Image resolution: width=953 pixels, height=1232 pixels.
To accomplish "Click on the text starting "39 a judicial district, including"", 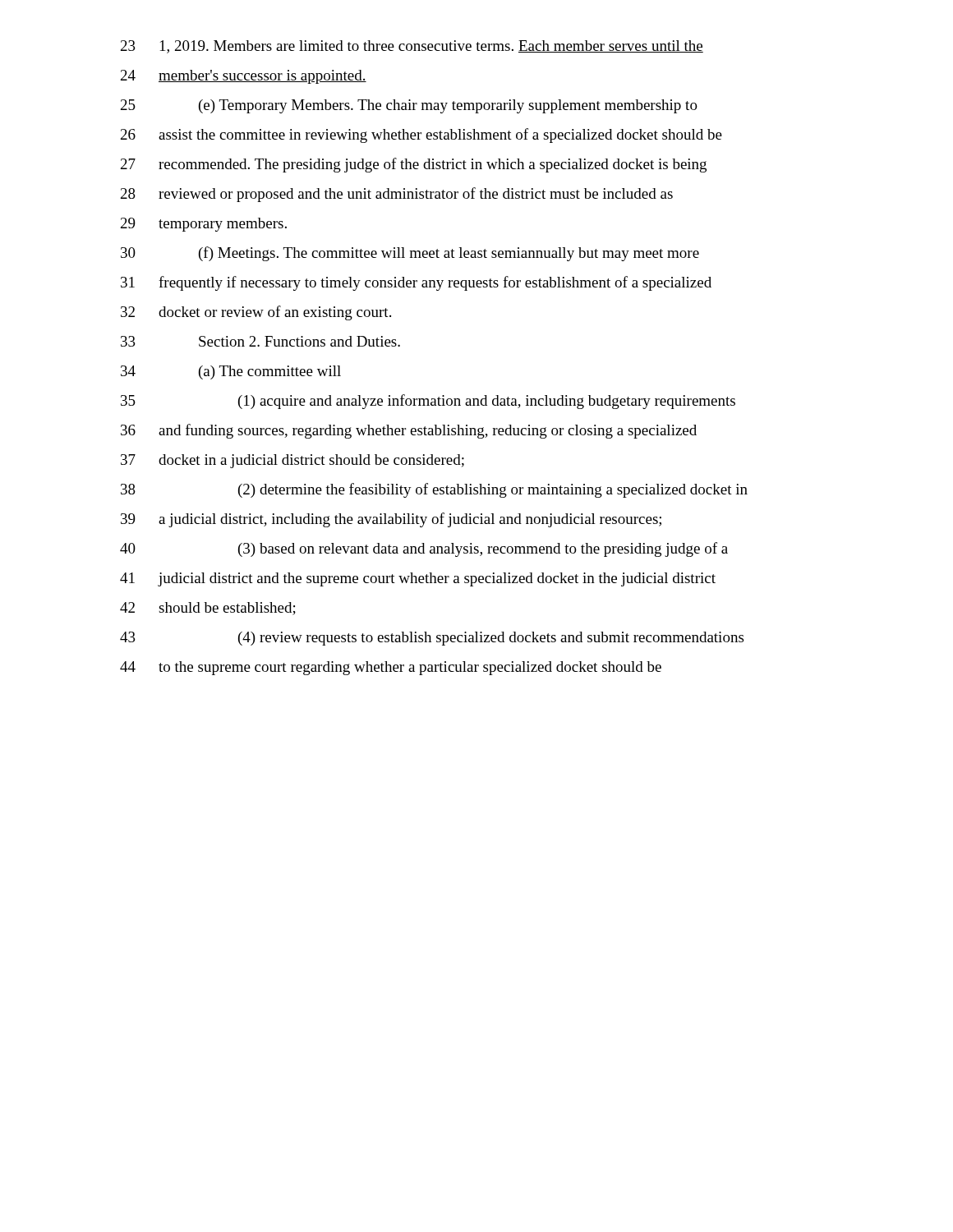I will (485, 519).
